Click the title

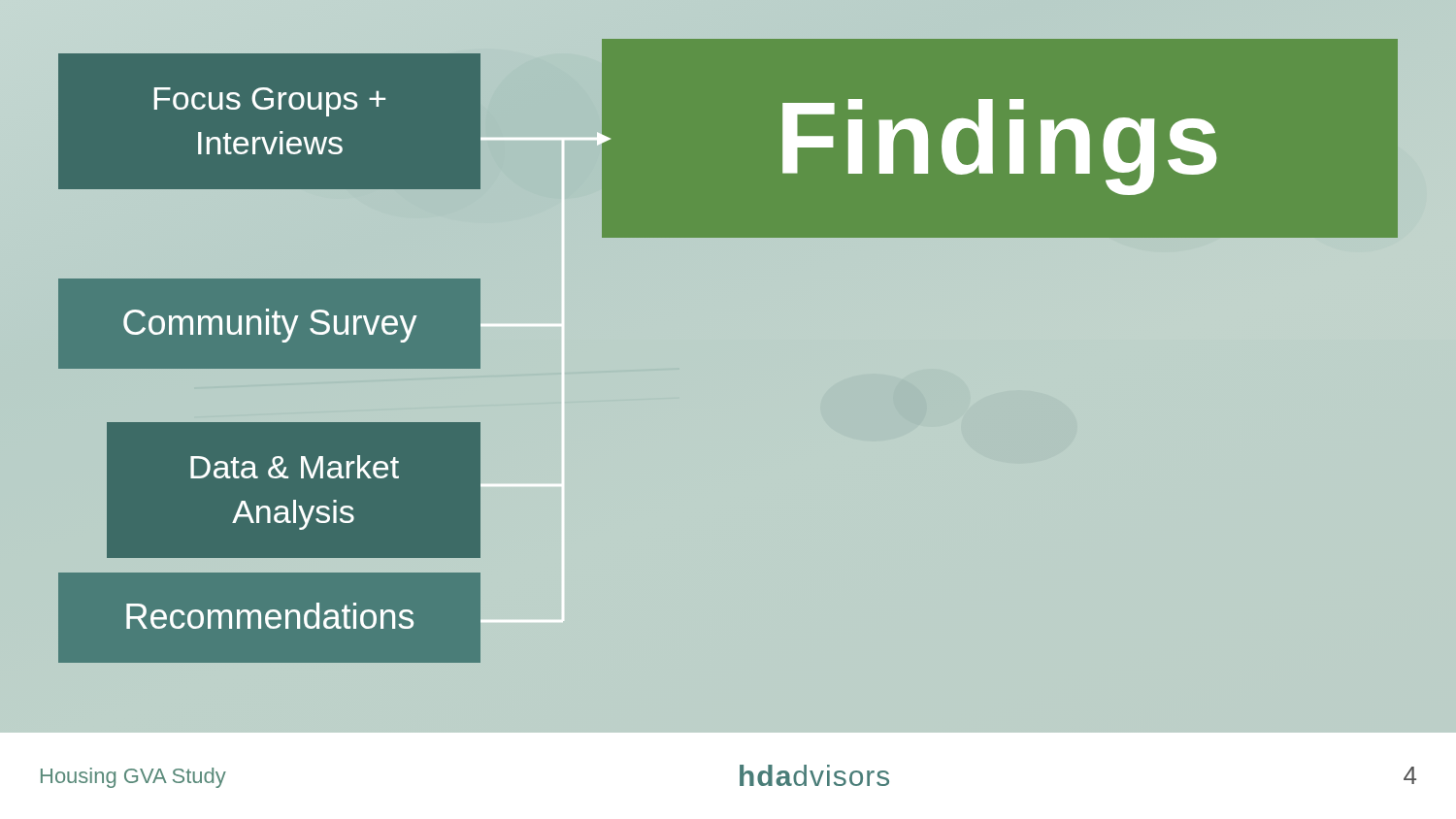[x=1000, y=138]
